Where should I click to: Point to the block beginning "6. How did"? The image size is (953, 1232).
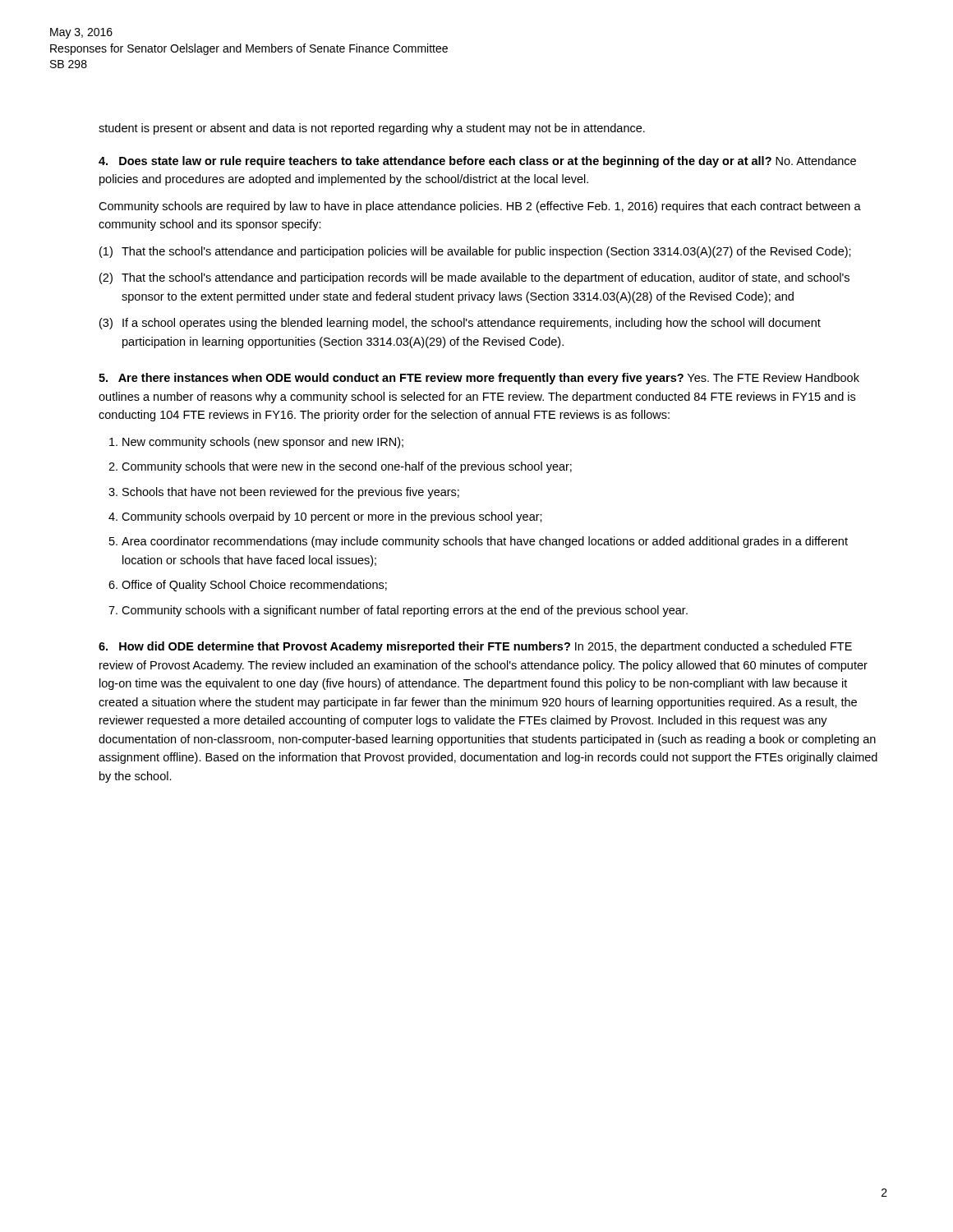click(x=493, y=711)
